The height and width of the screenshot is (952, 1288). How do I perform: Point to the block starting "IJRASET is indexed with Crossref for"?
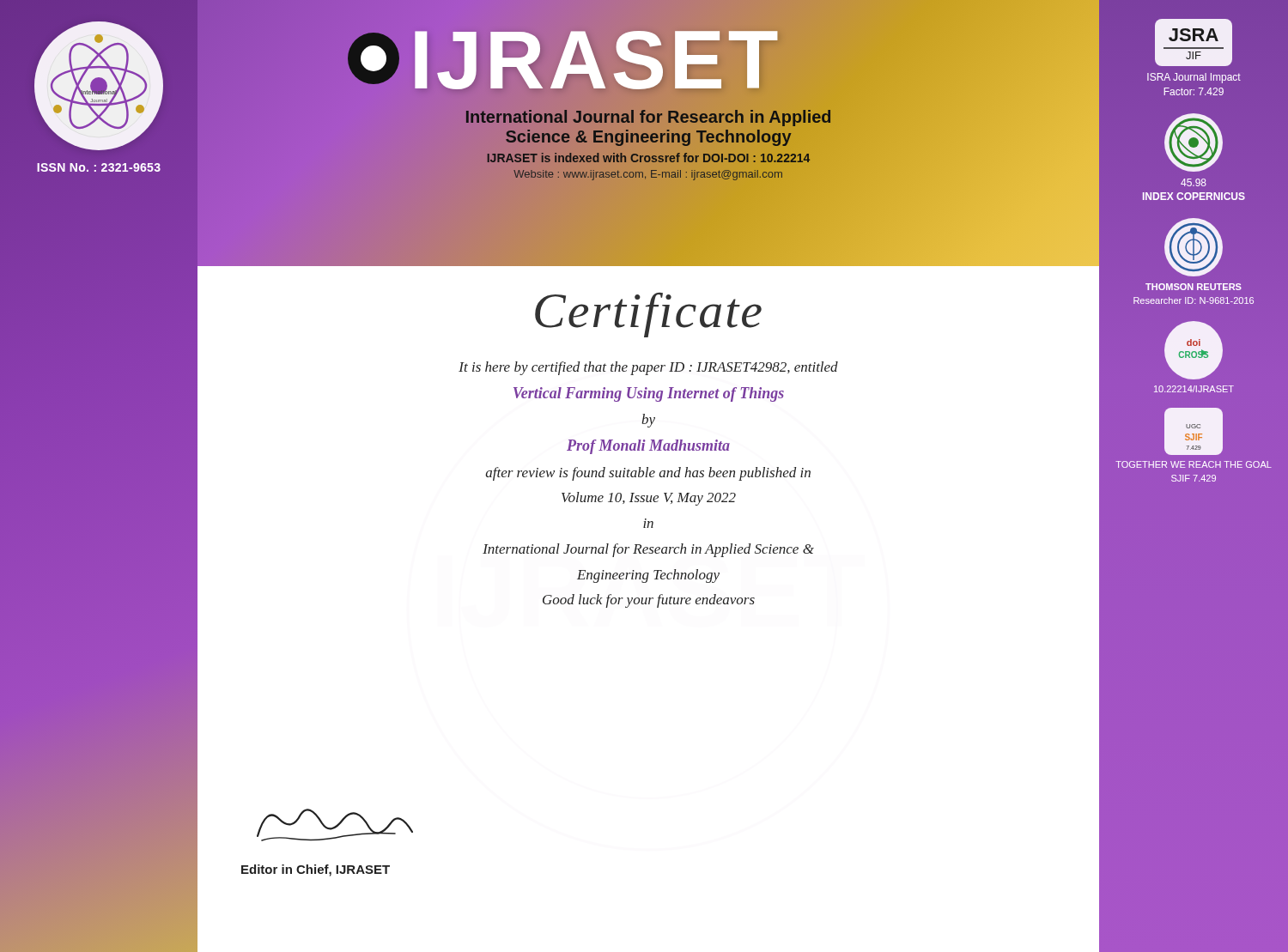(648, 158)
